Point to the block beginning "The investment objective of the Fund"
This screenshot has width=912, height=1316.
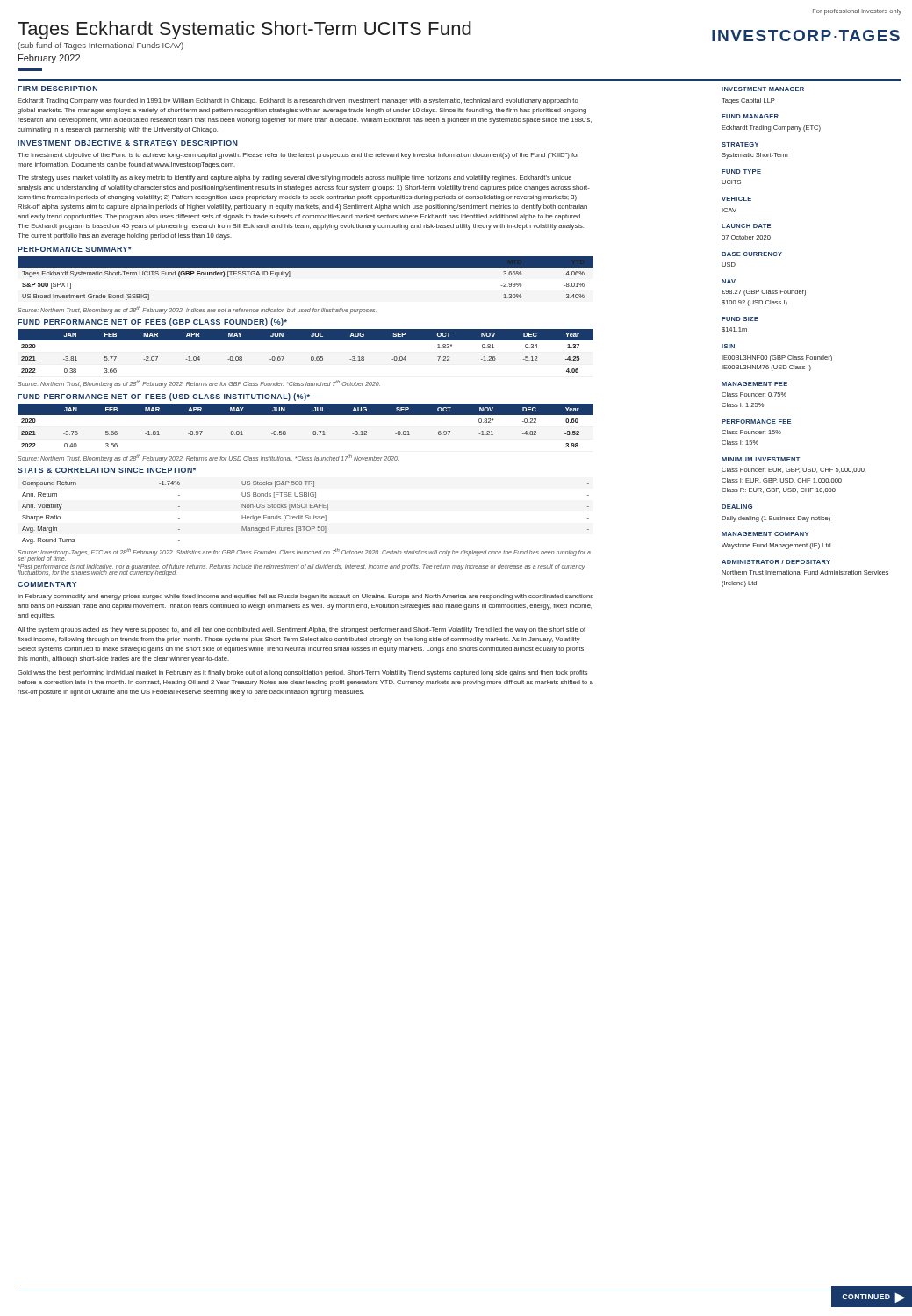coord(298,160)
